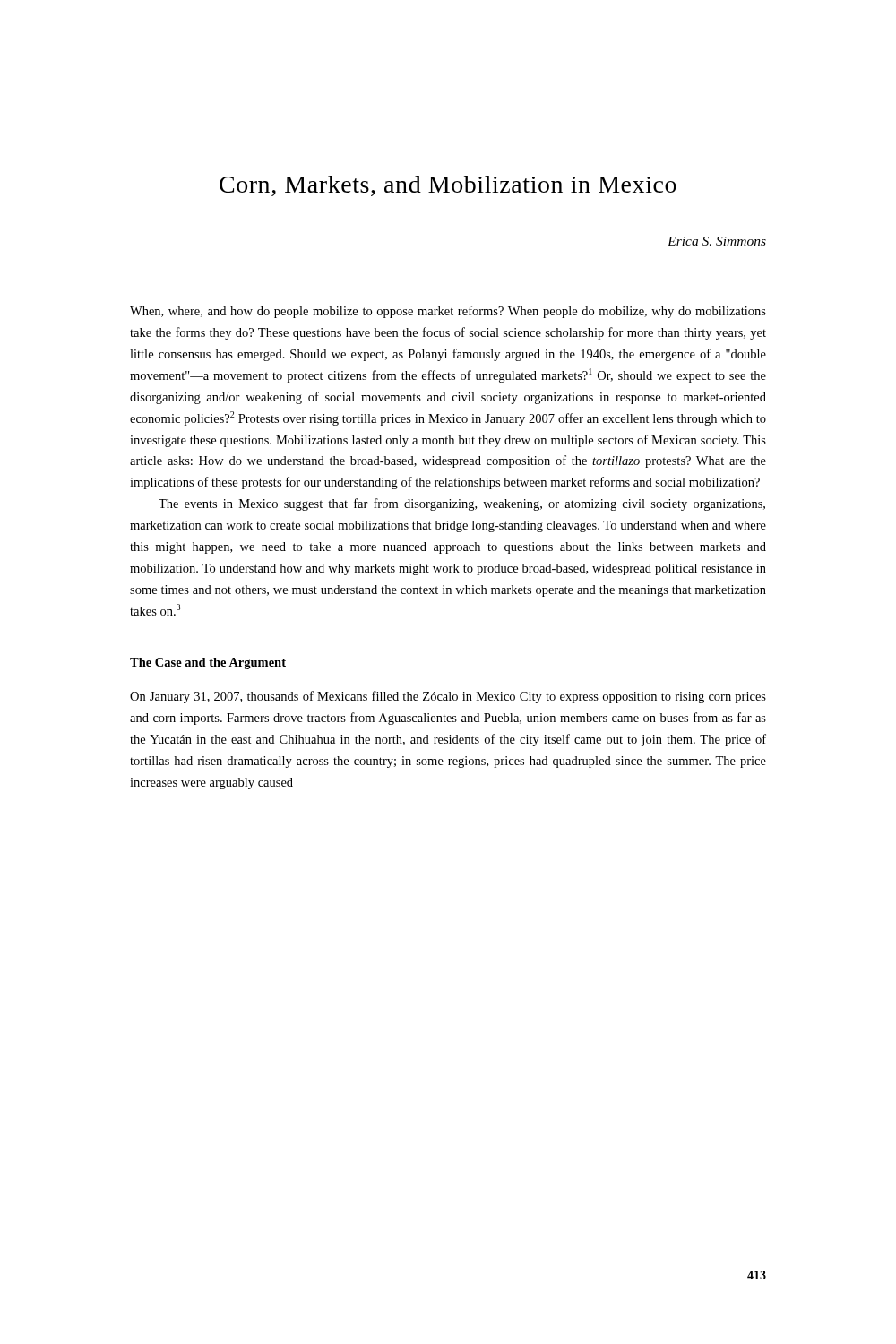Viewport: 896px width, 1344px height.
Task: Locate the text "The Case and the Argument"
Action: pos(208,662)
